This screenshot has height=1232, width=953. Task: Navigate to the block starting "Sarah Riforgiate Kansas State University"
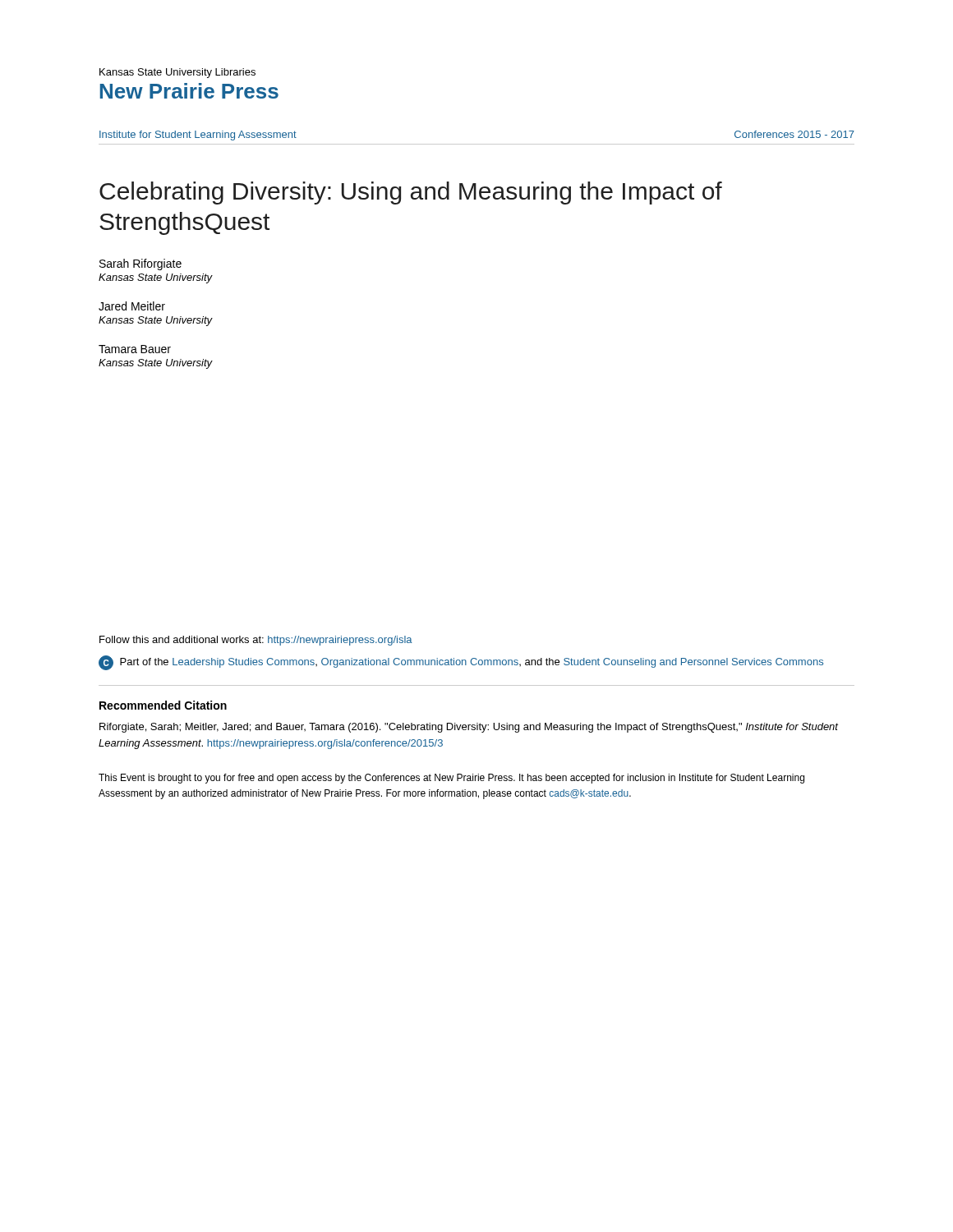pyautogui.click(x=140, y=264)
